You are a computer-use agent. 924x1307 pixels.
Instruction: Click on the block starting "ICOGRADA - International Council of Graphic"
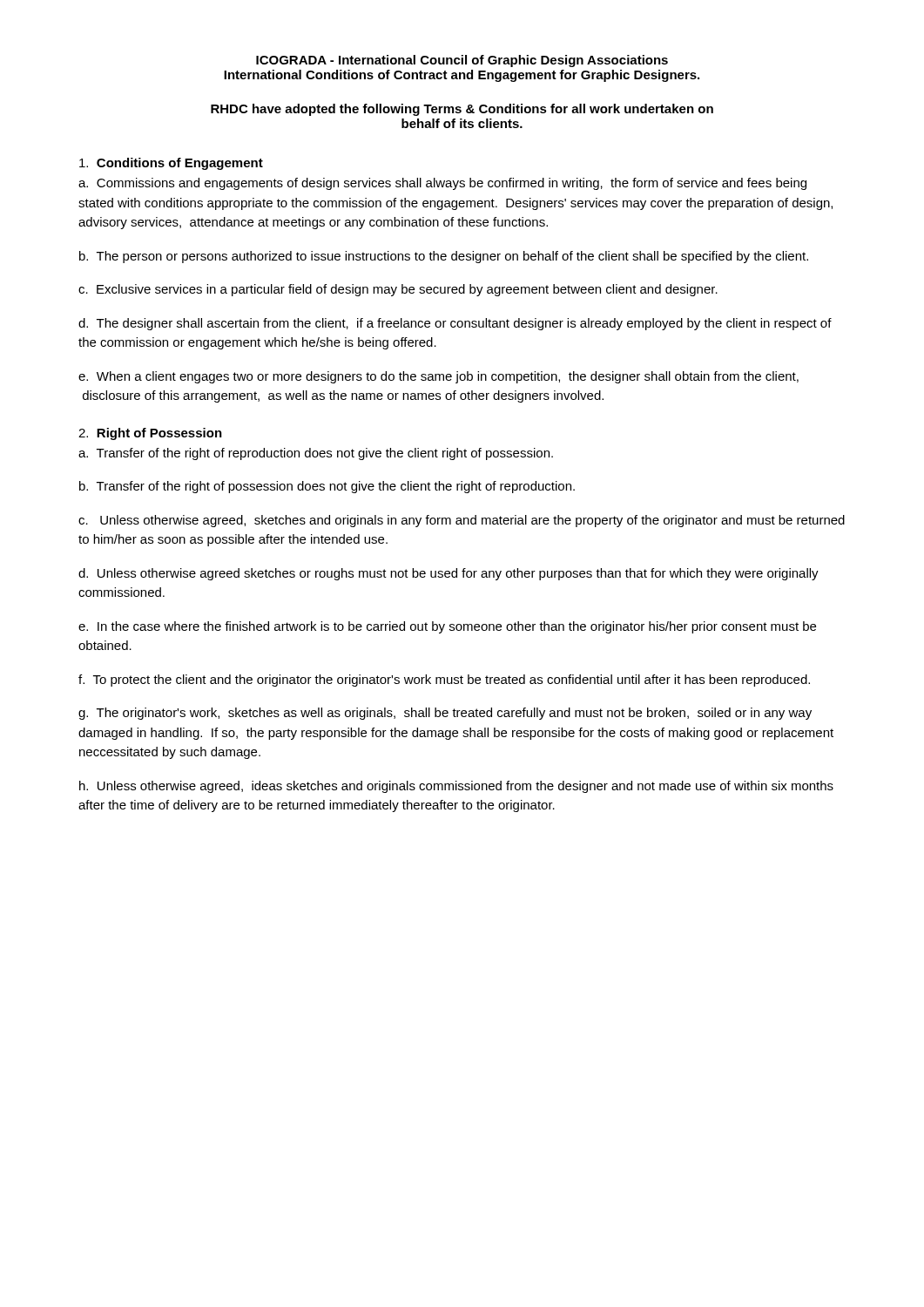click(462, 67)
